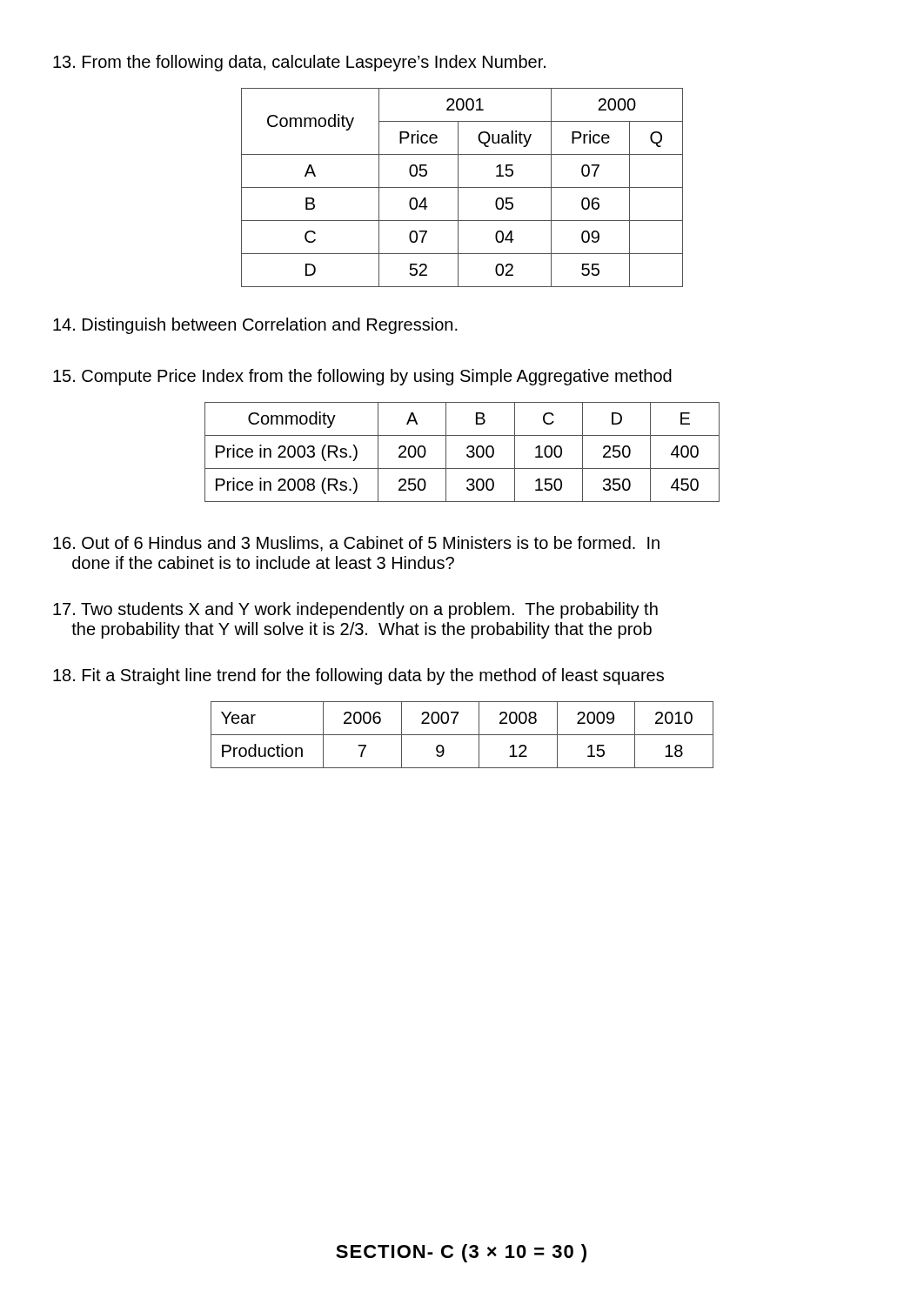
Task: Find the list item with the text "16. Out of 6"
Action: coord(356,553)
